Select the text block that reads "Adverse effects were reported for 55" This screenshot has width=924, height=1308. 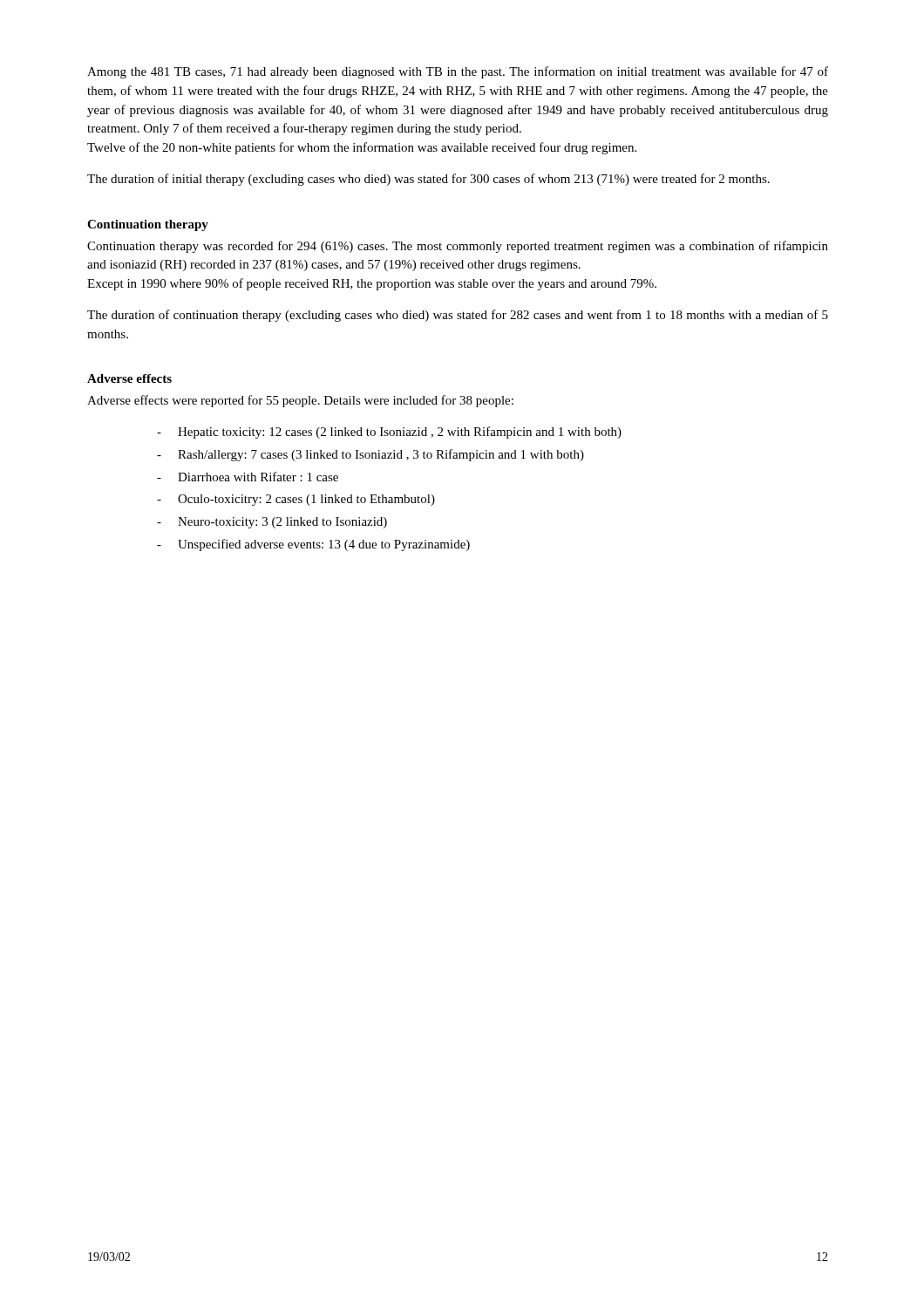click(x=458, y=401)
